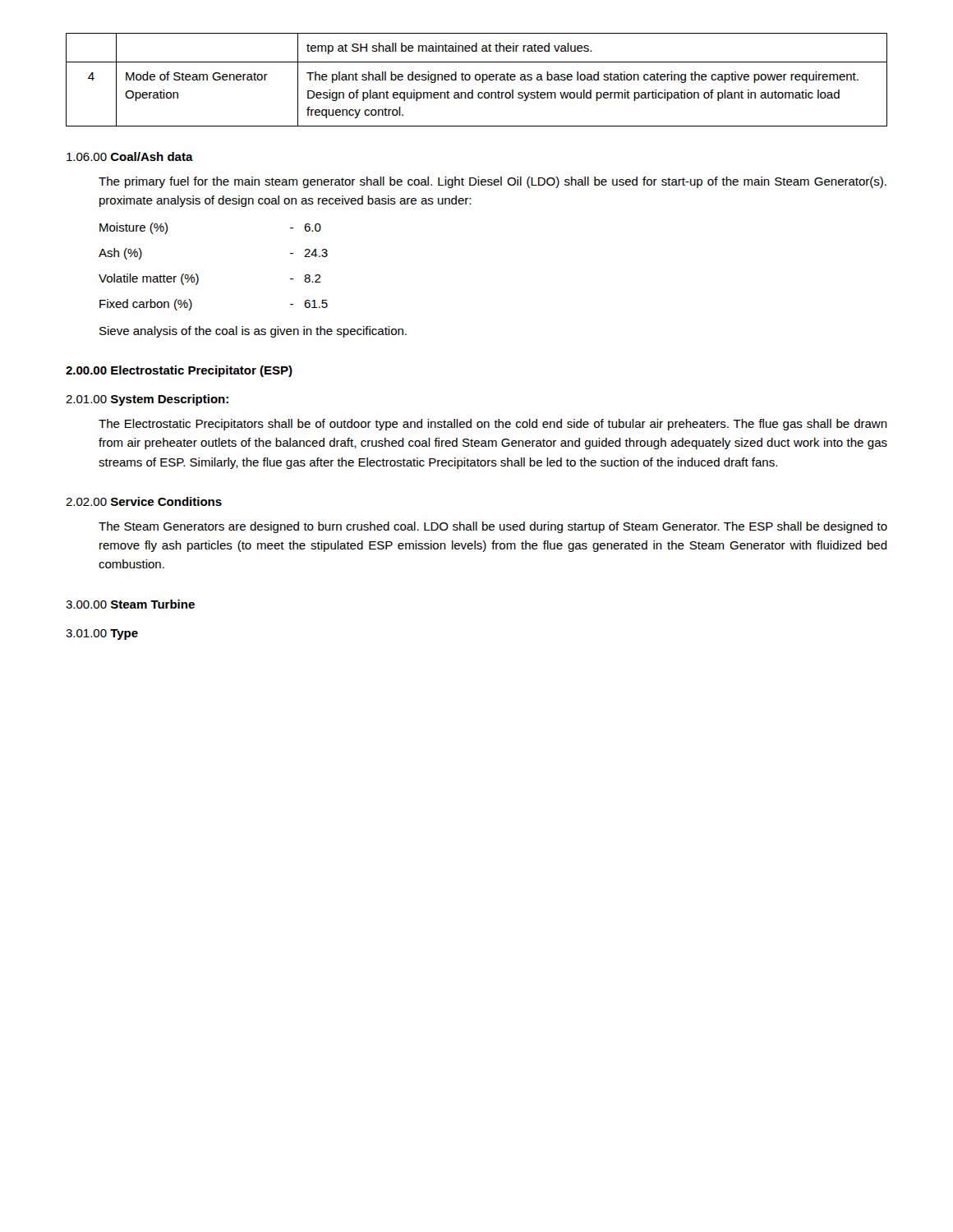Click the passage that begins "The Electrostatic Precipitators shall be of outdoor"
The height and width of the screenshot is (1232, 953).
(493, 442)
